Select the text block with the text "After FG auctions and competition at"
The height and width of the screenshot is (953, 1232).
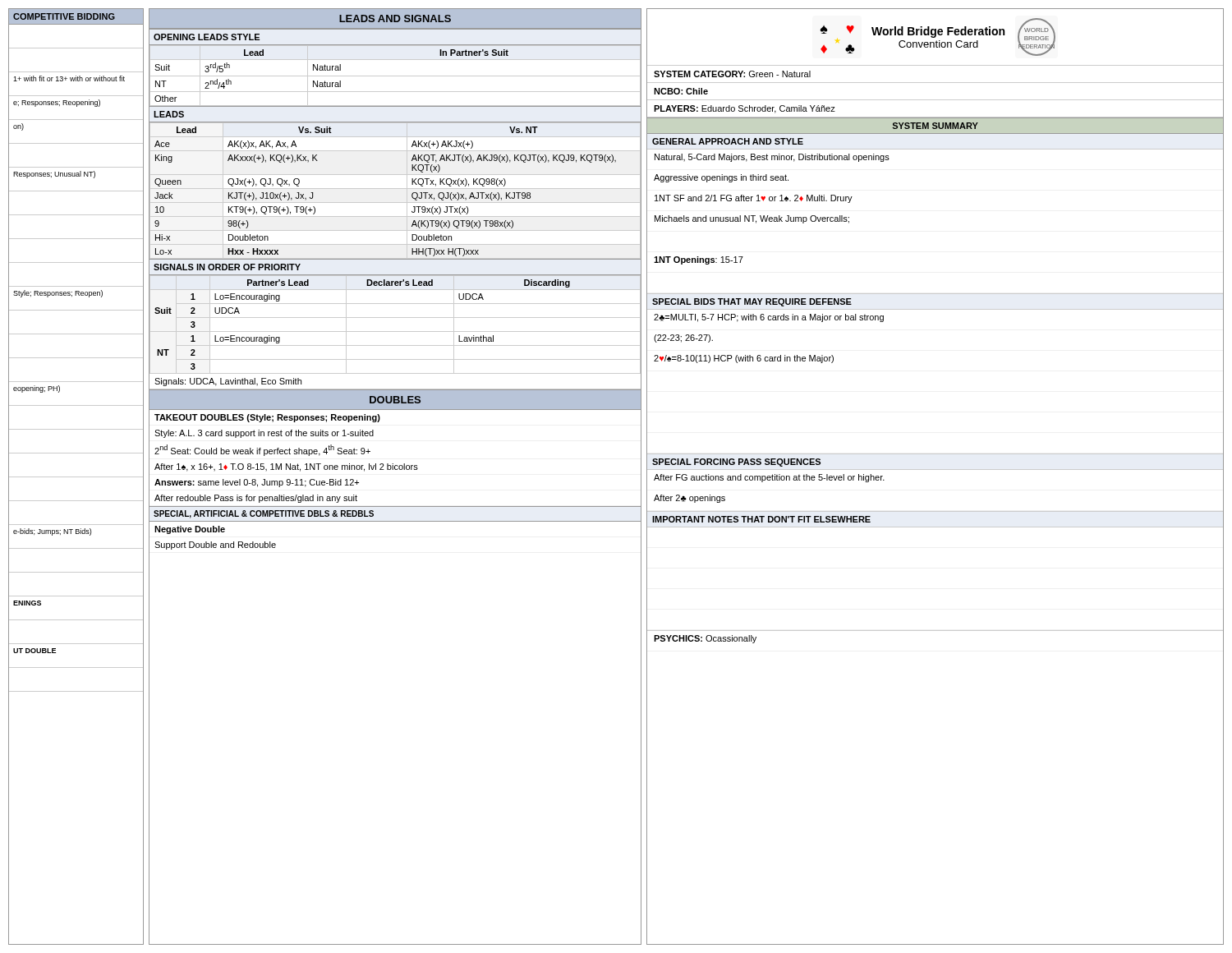(769, 477)
